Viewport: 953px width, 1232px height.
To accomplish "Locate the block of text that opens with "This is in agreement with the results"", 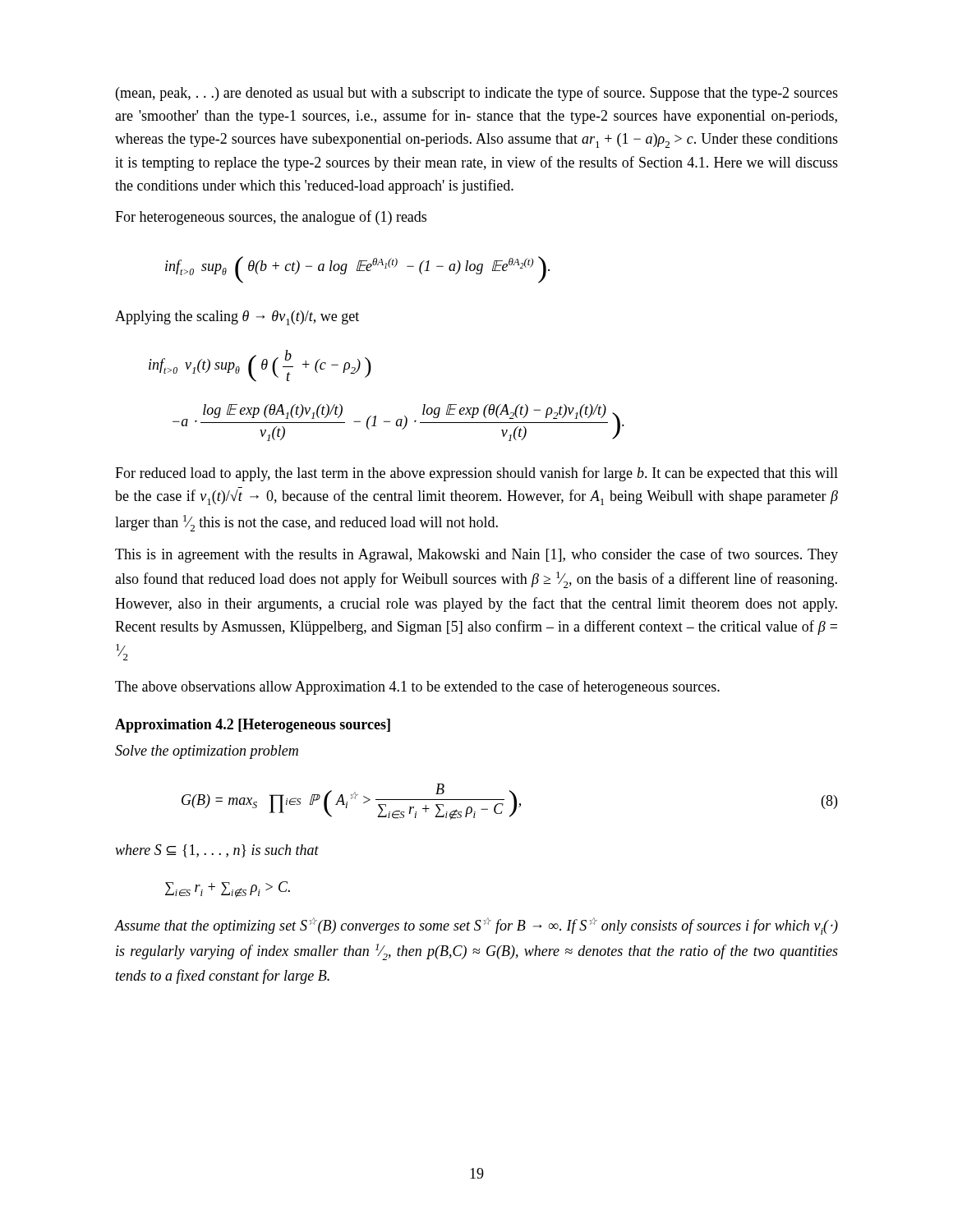I will tap(476, 604).
